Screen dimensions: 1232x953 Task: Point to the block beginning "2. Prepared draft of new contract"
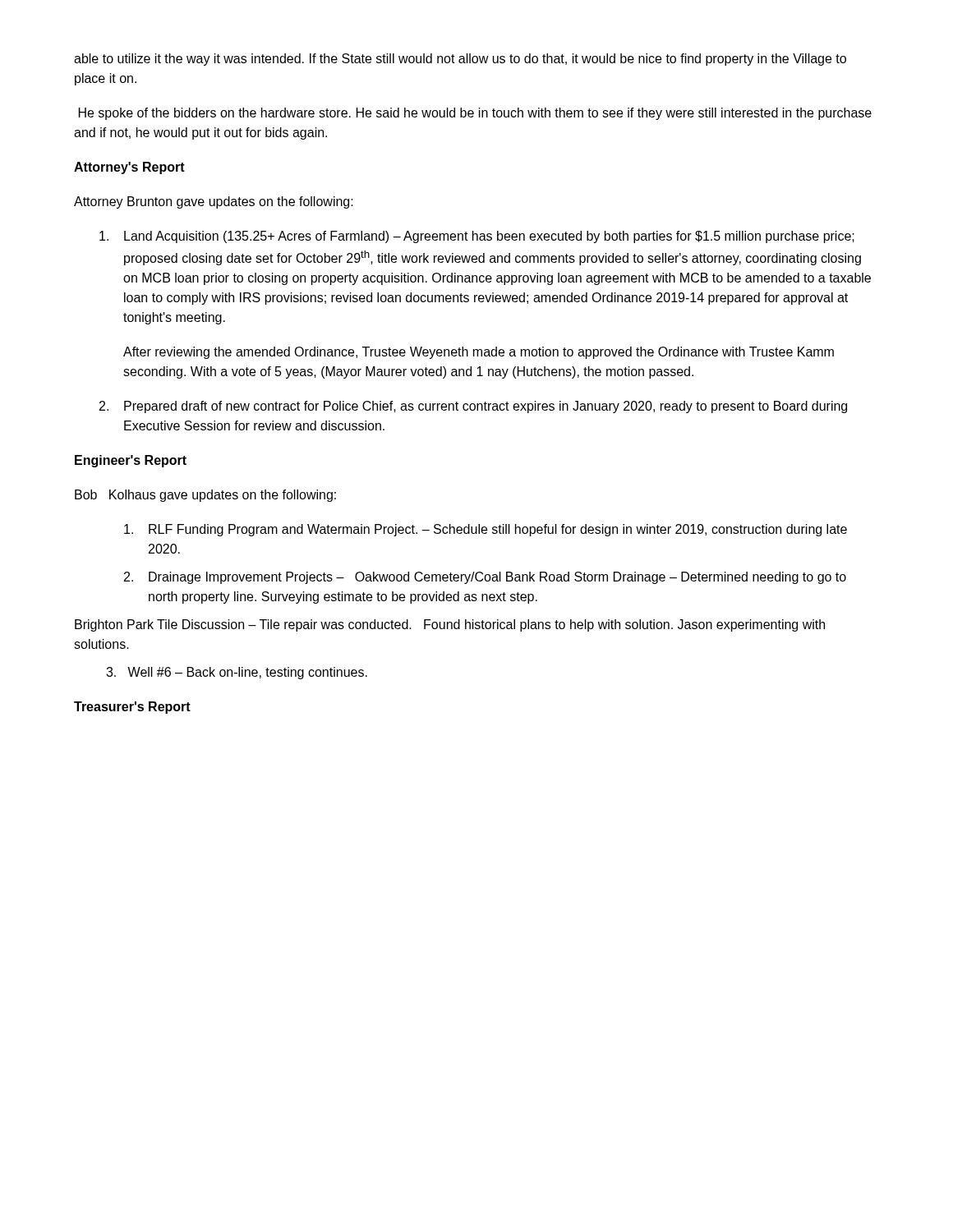click(489, 417)
